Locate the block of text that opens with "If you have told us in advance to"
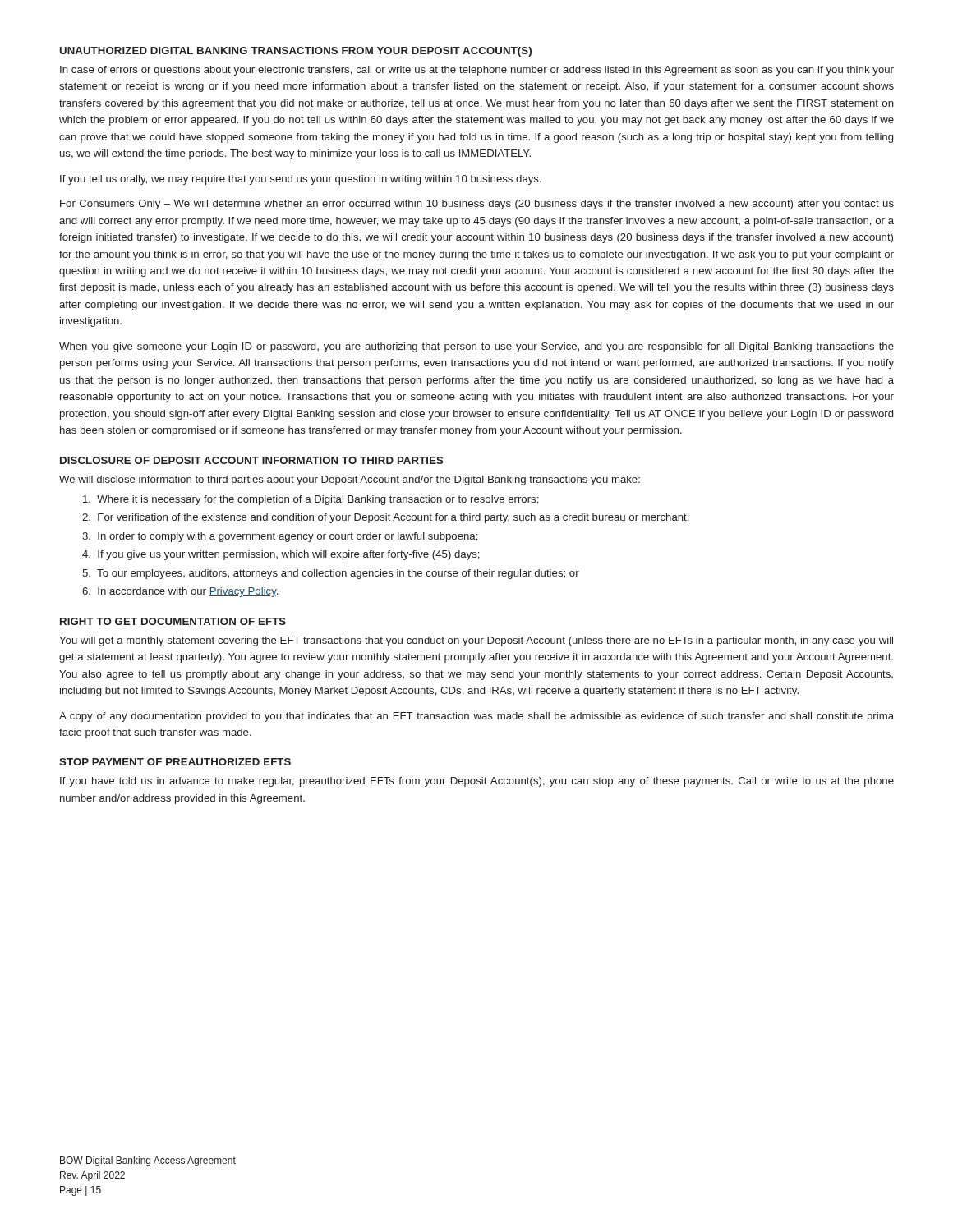 click(x=476, y=789)
